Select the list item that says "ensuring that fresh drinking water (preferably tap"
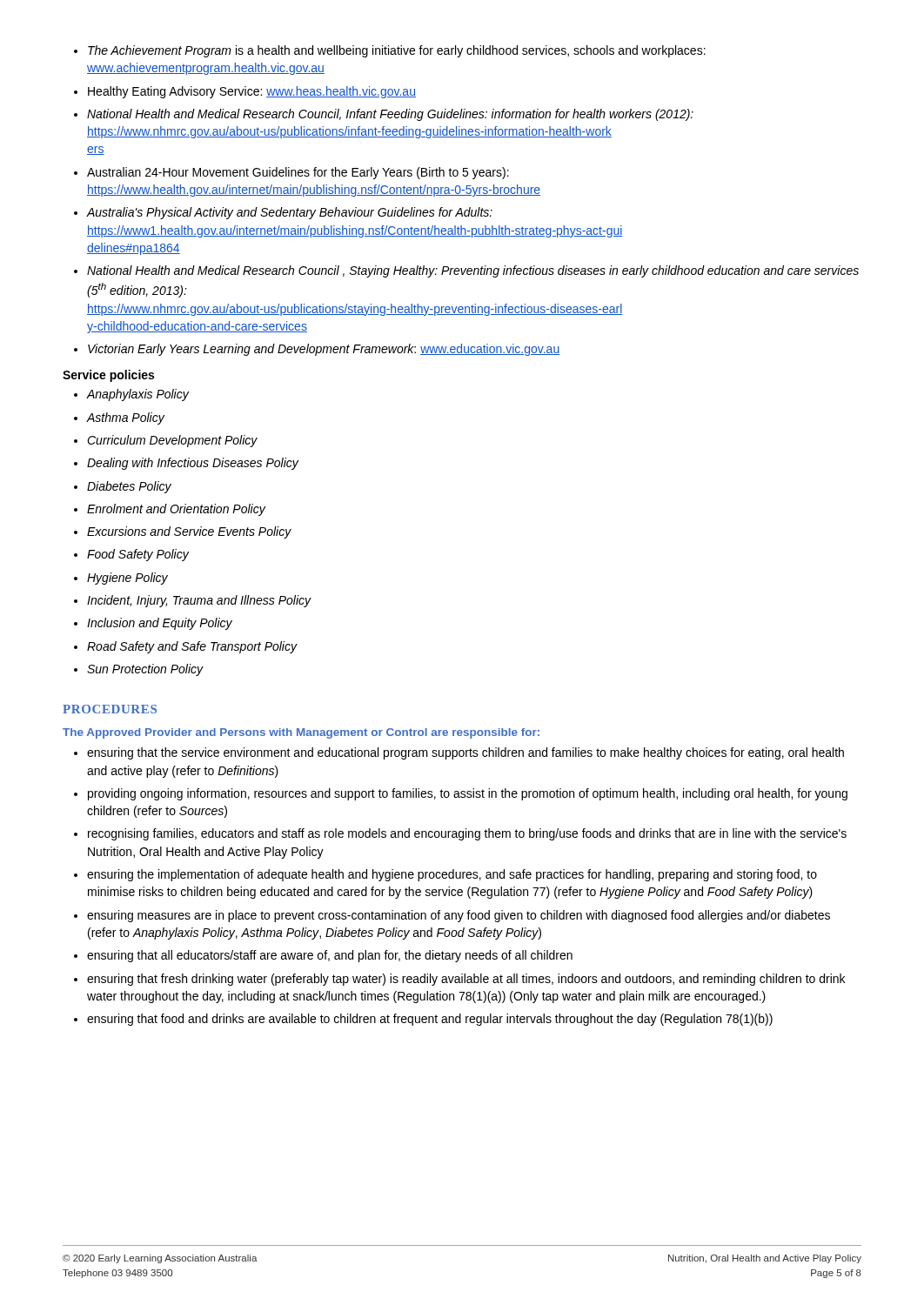Image resolution: width=924 pixels, height=1305 pixels. (462, 987)
